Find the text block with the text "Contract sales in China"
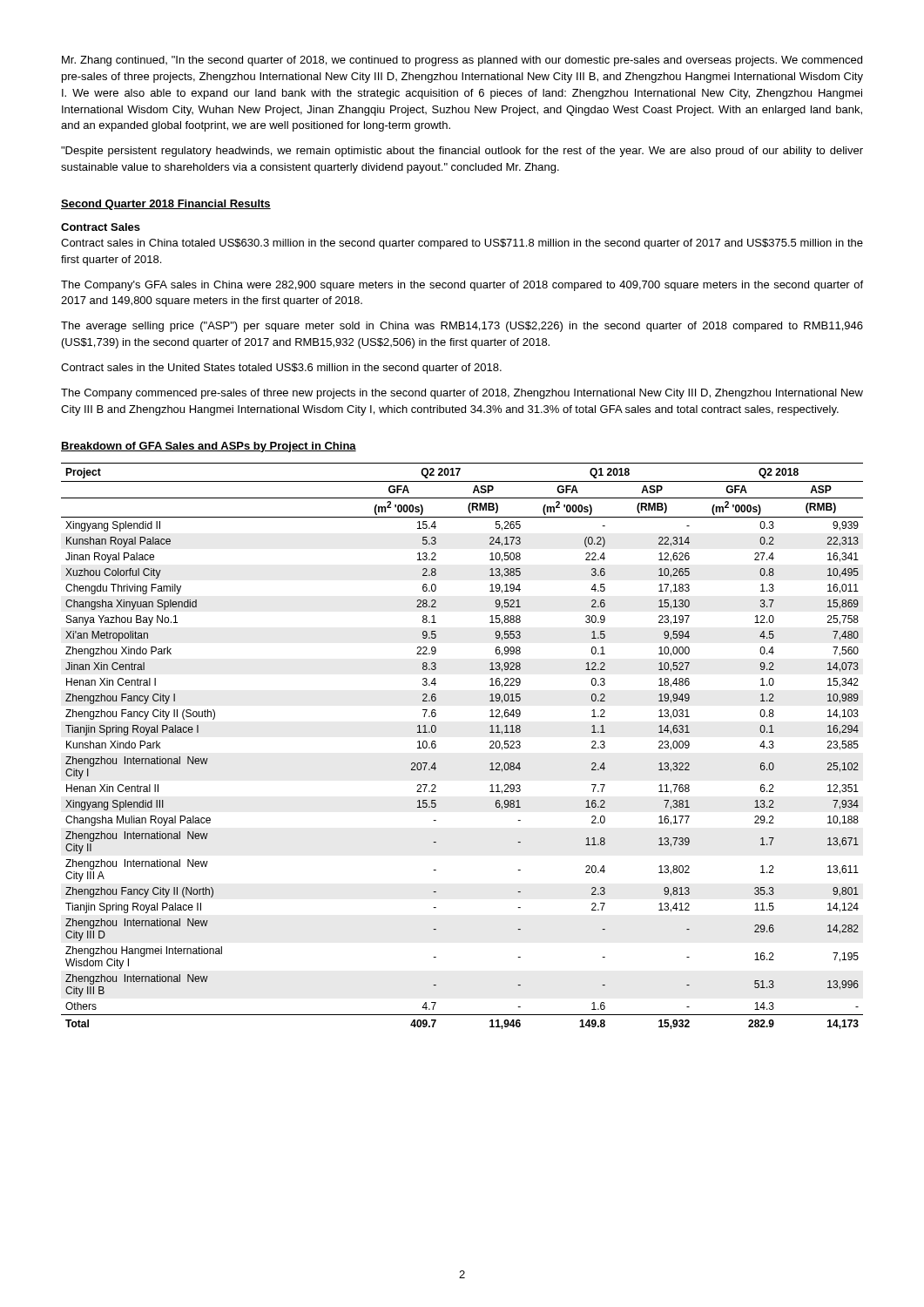924x1307 pixels. (x=462, y=251)
